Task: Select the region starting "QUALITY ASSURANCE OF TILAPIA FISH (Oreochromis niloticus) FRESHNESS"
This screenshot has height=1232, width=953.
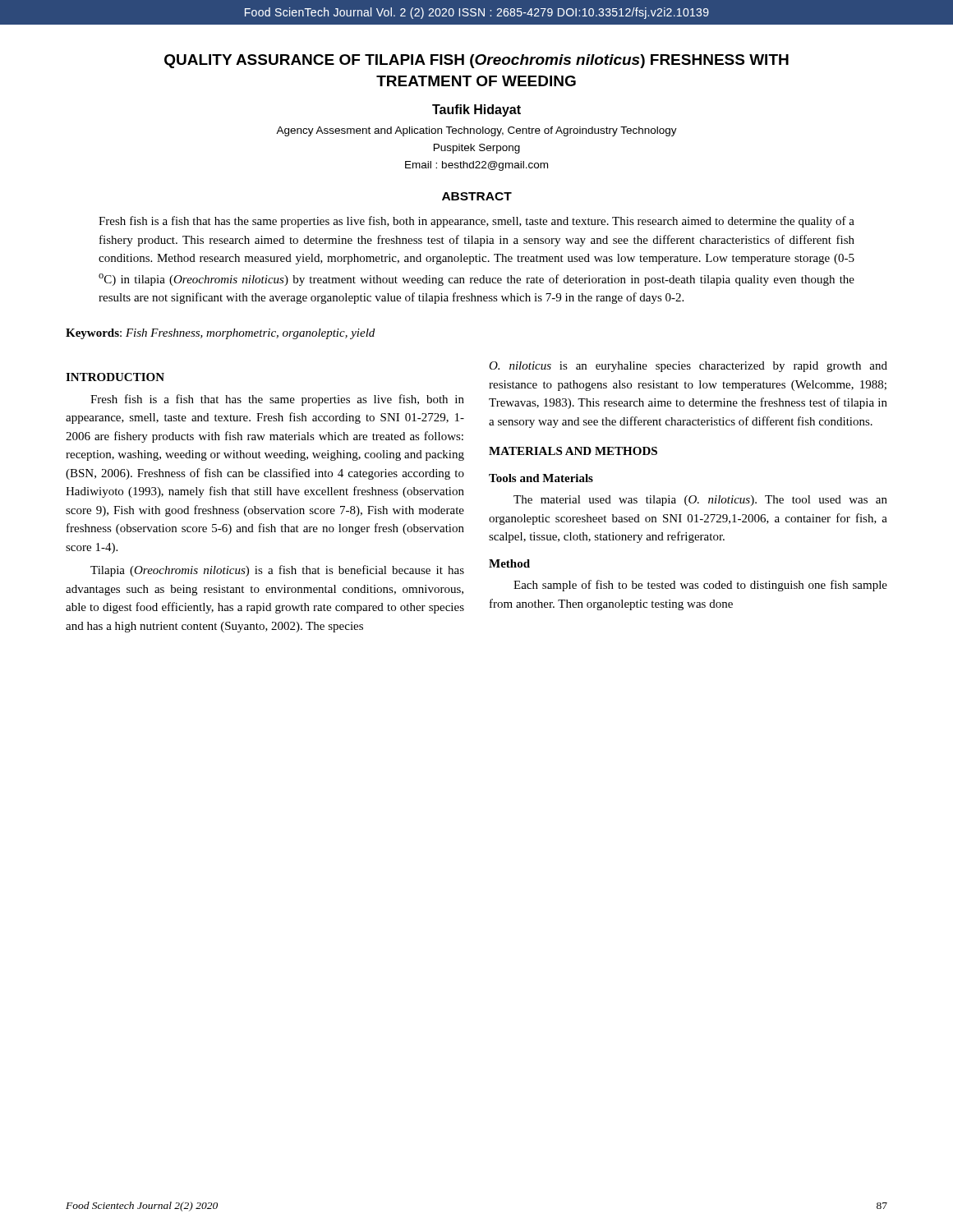Action: (476, 70)
